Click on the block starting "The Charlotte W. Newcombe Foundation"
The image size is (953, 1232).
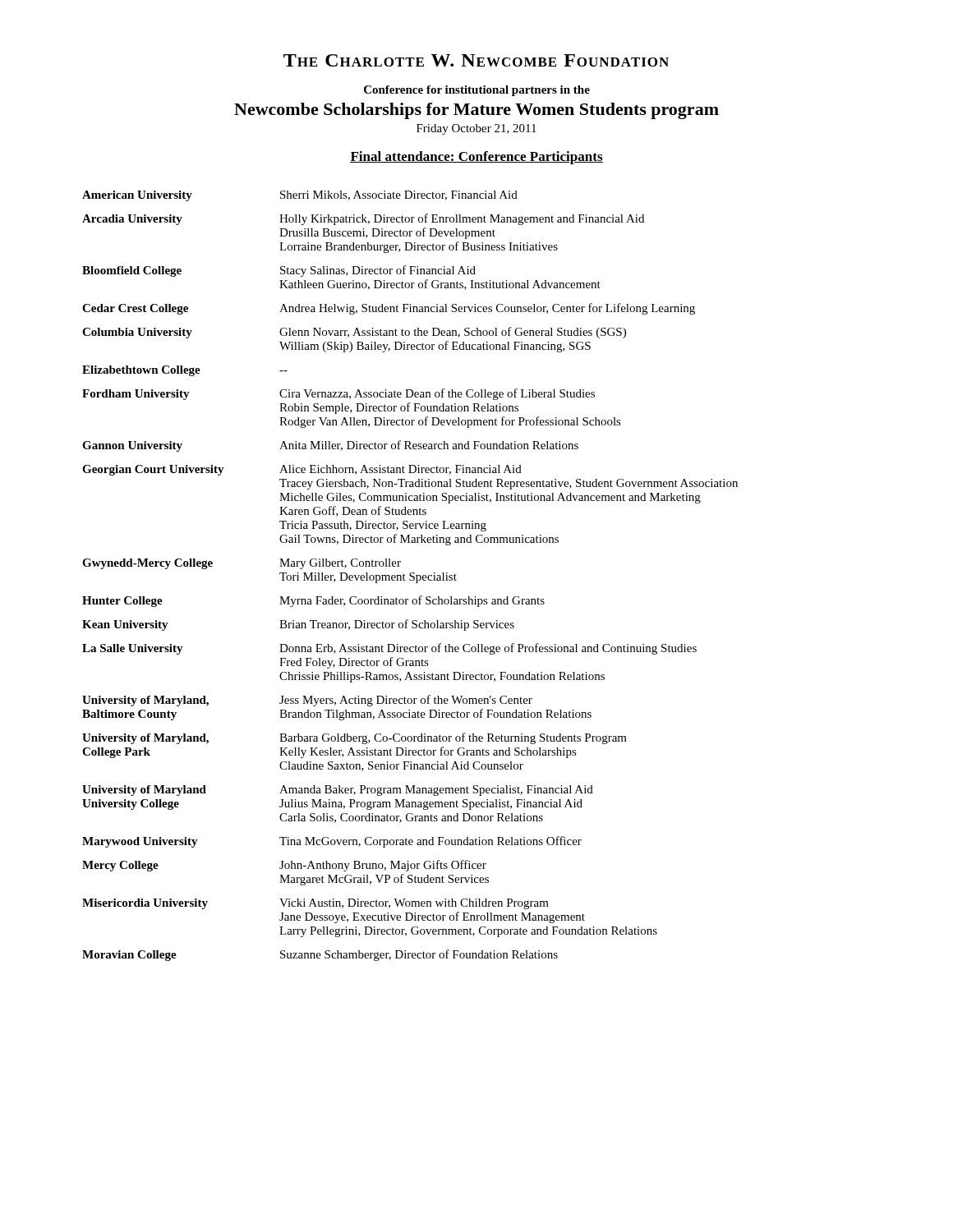point(476,60)
